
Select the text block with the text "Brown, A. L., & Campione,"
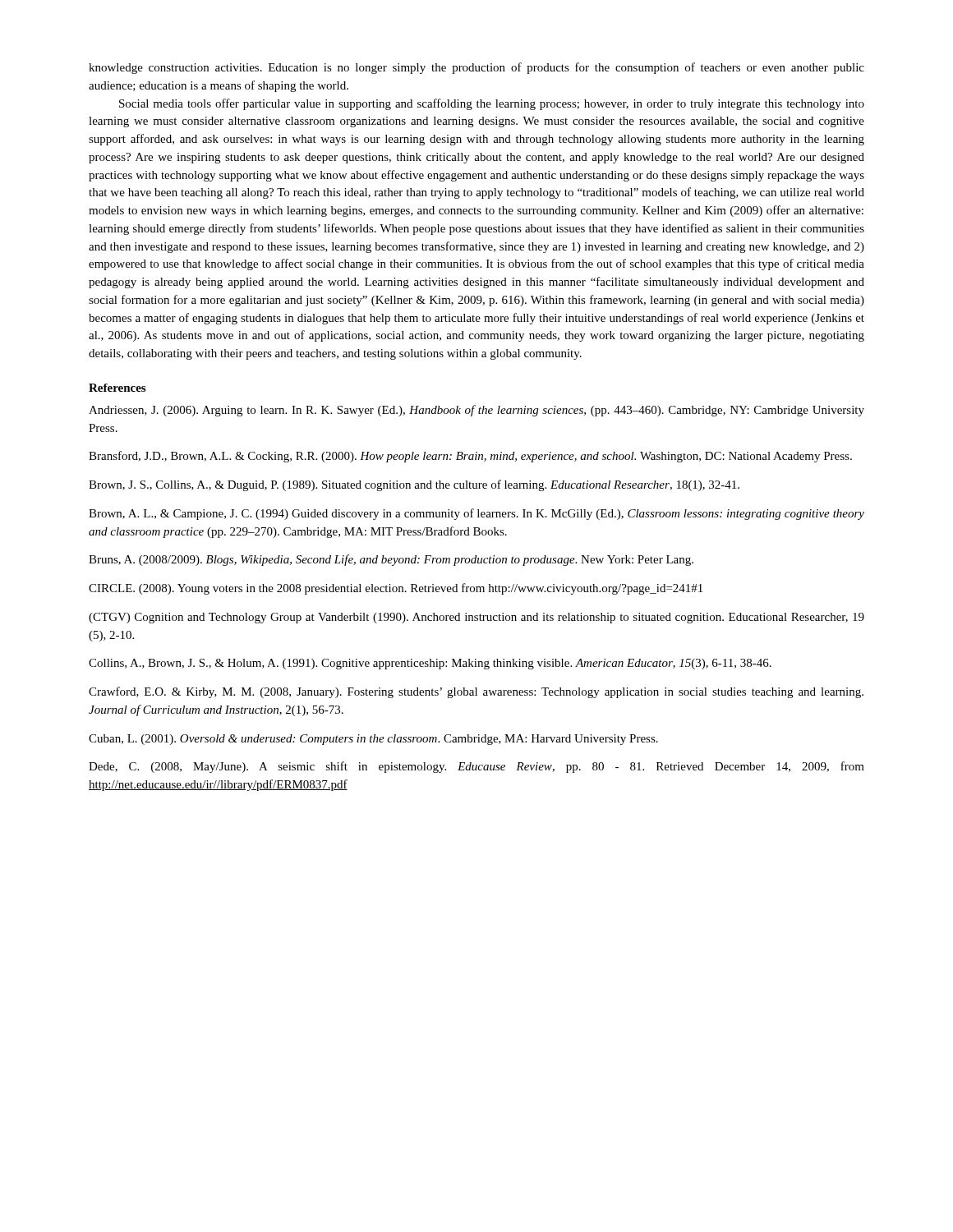(476, 522)
